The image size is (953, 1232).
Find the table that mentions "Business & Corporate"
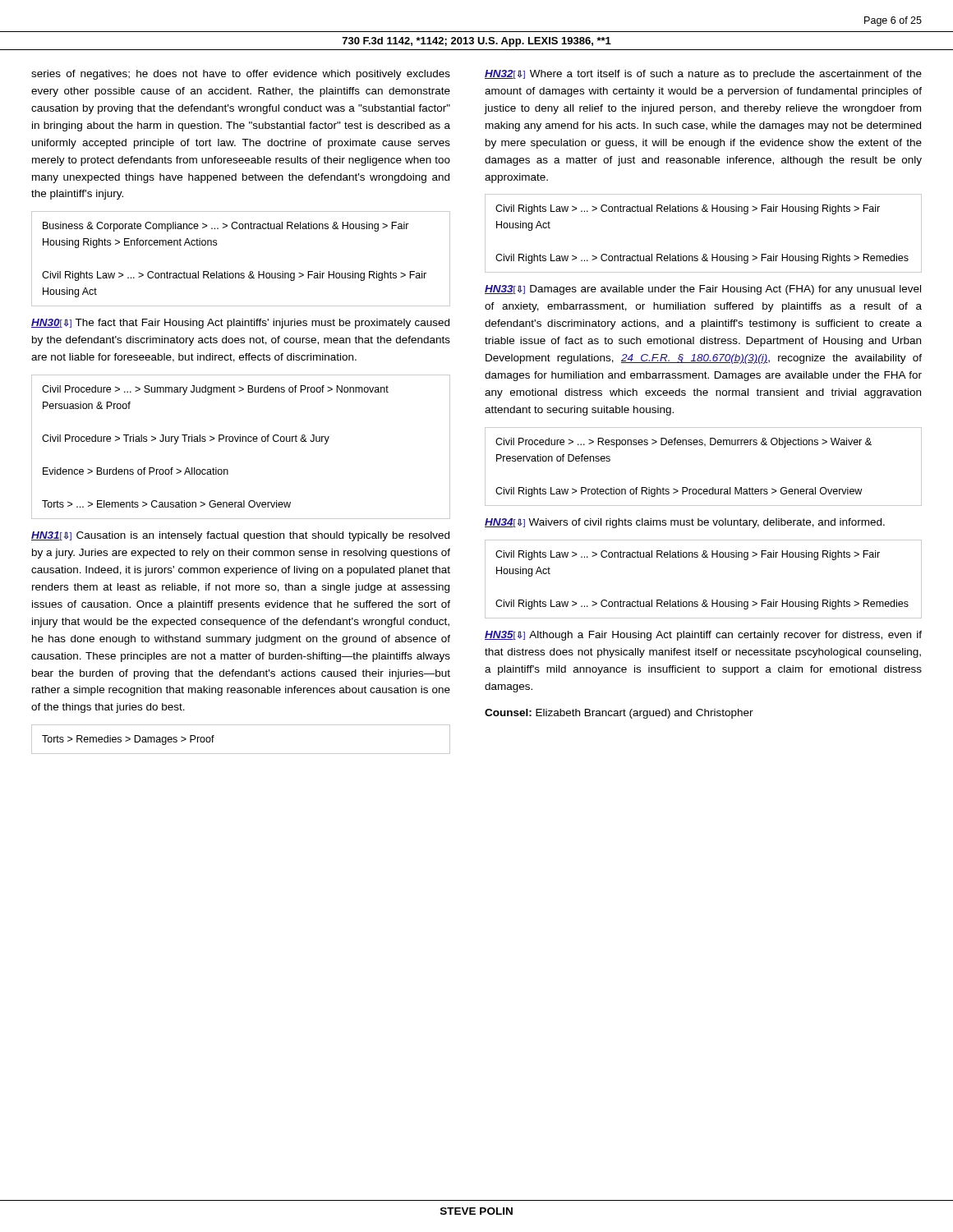pyautogui.click(x=241, y=259)
